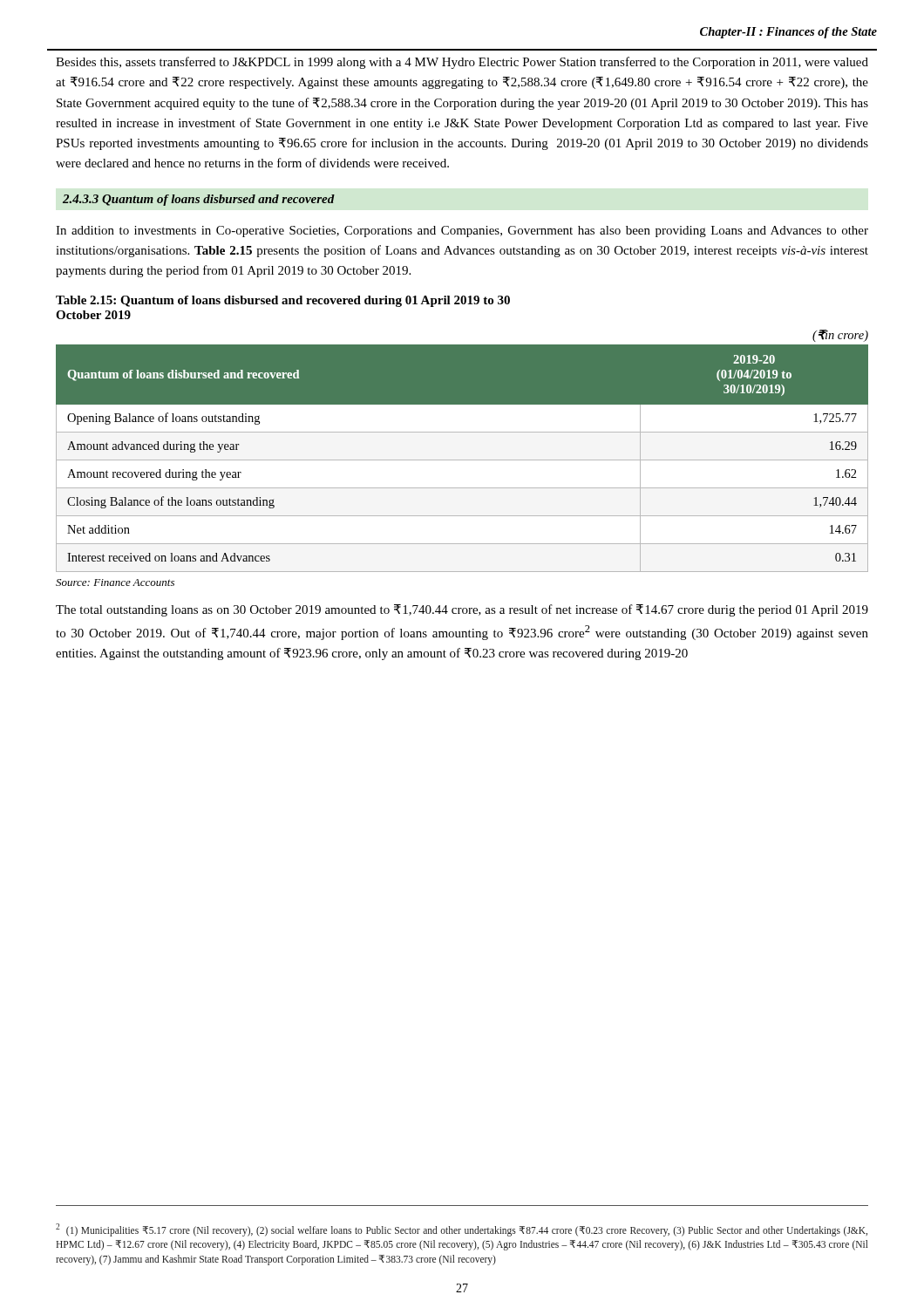Image resolution: width=924 pixels, height=1308 pixels.
Task: Click the passage that begins "Besides this, assets transferred to J&KPDCL"
Action: coord(462,113)
